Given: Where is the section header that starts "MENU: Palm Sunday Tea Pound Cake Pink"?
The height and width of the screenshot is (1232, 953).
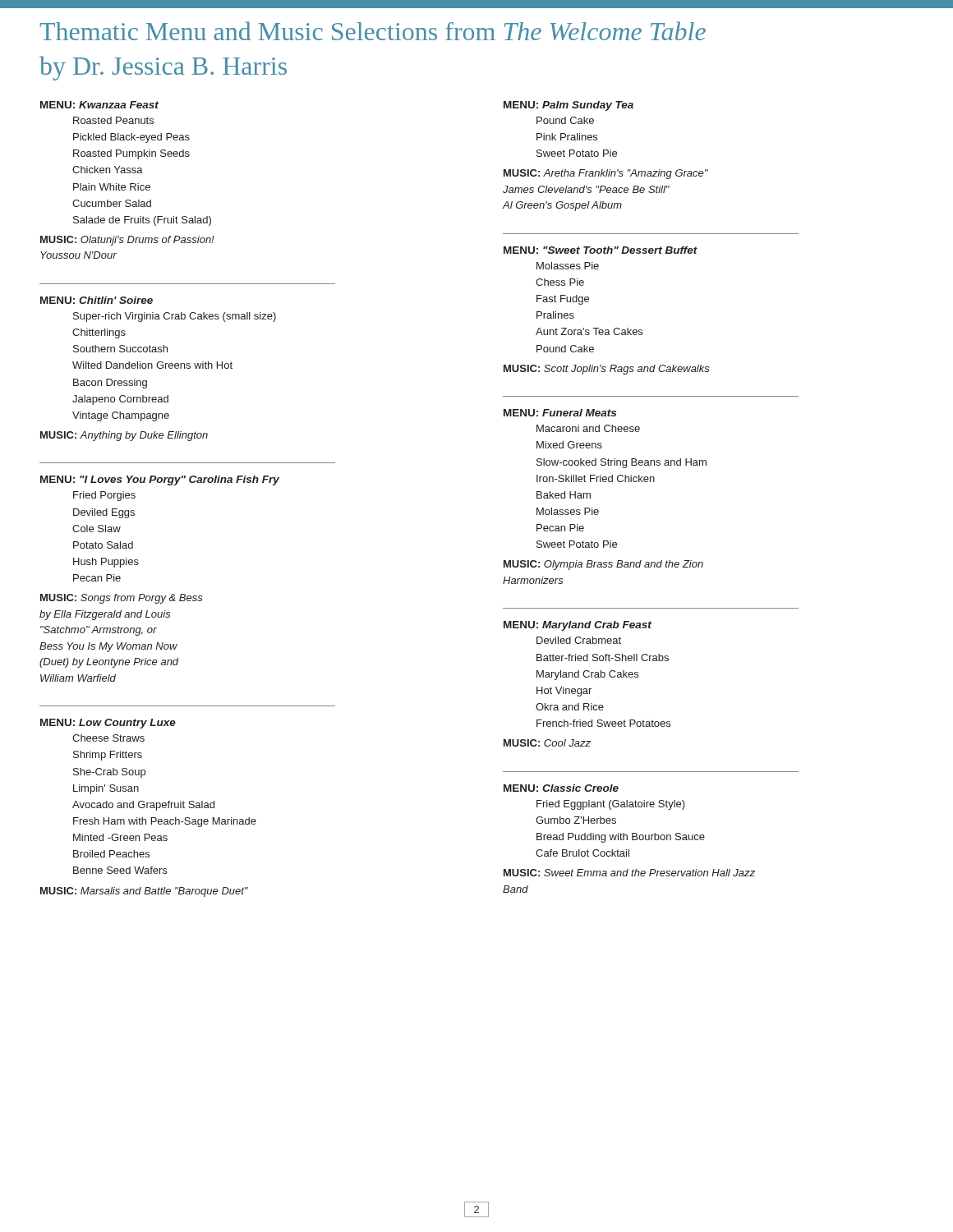Looking at the screenshot, I should coord(569,106).
